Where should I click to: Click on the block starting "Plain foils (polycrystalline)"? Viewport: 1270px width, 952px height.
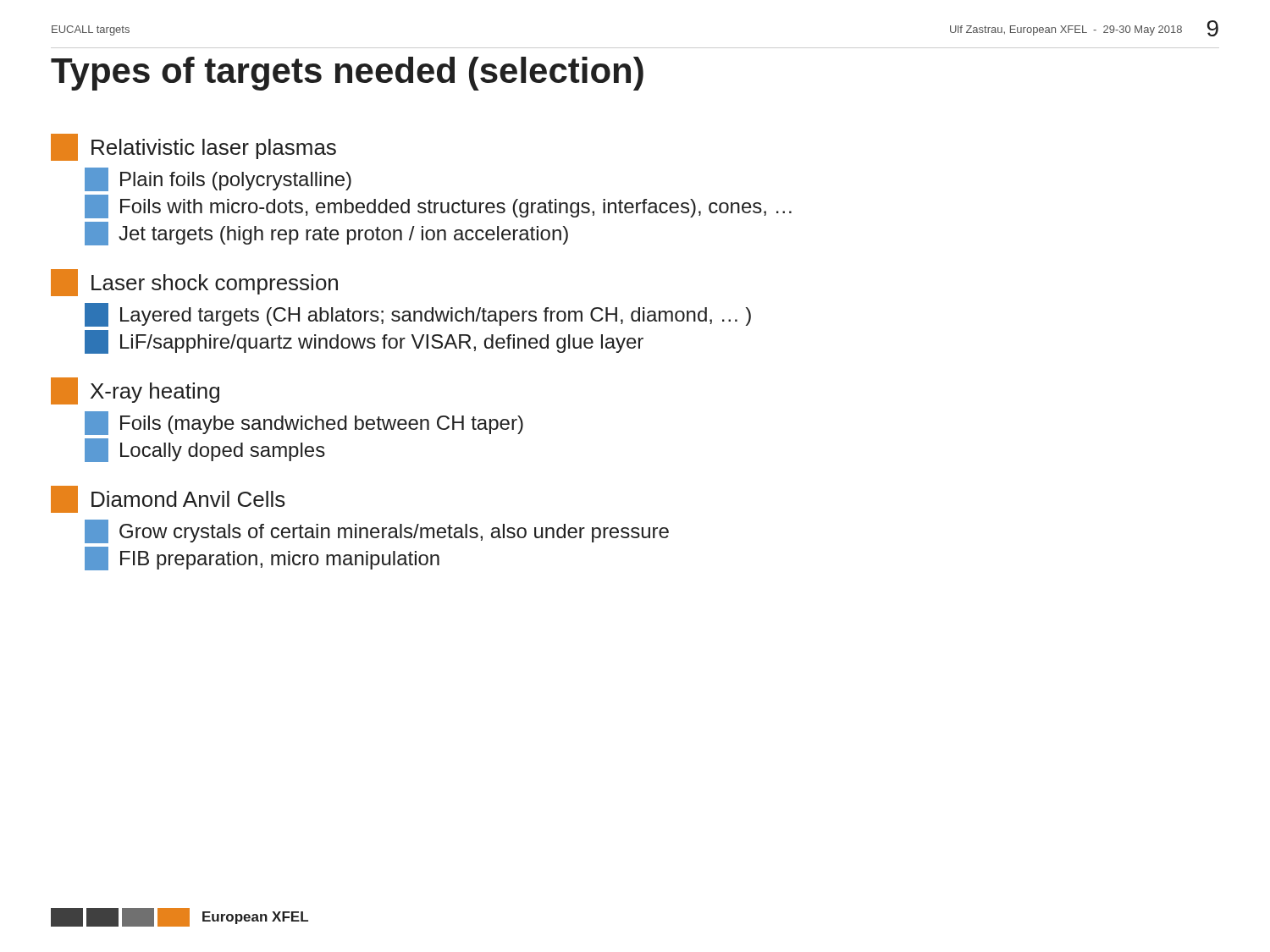click(219, 179)
